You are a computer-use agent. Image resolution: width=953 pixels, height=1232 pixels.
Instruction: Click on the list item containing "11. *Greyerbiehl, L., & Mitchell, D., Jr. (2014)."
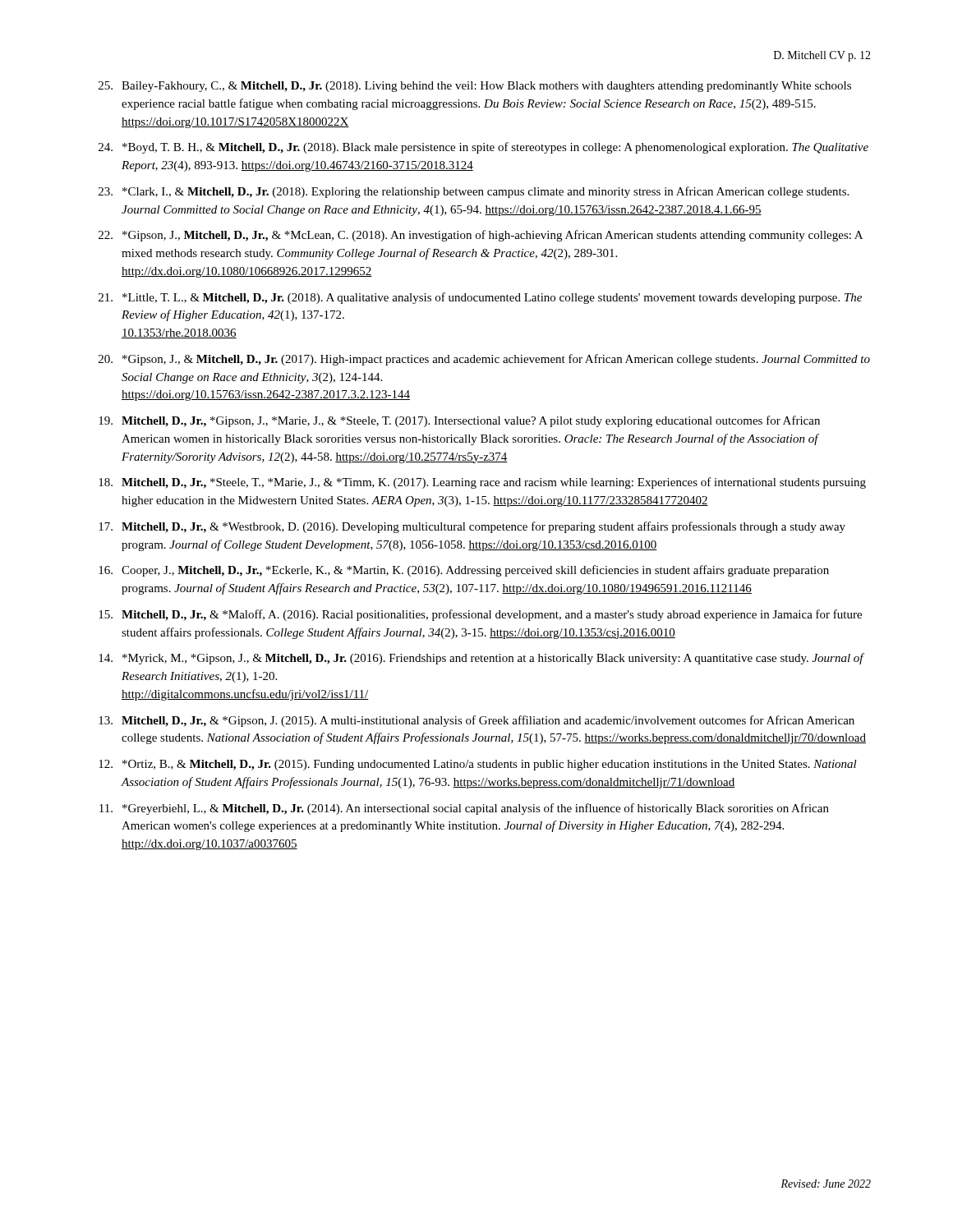pyautogui.click(x=476, y=826)
